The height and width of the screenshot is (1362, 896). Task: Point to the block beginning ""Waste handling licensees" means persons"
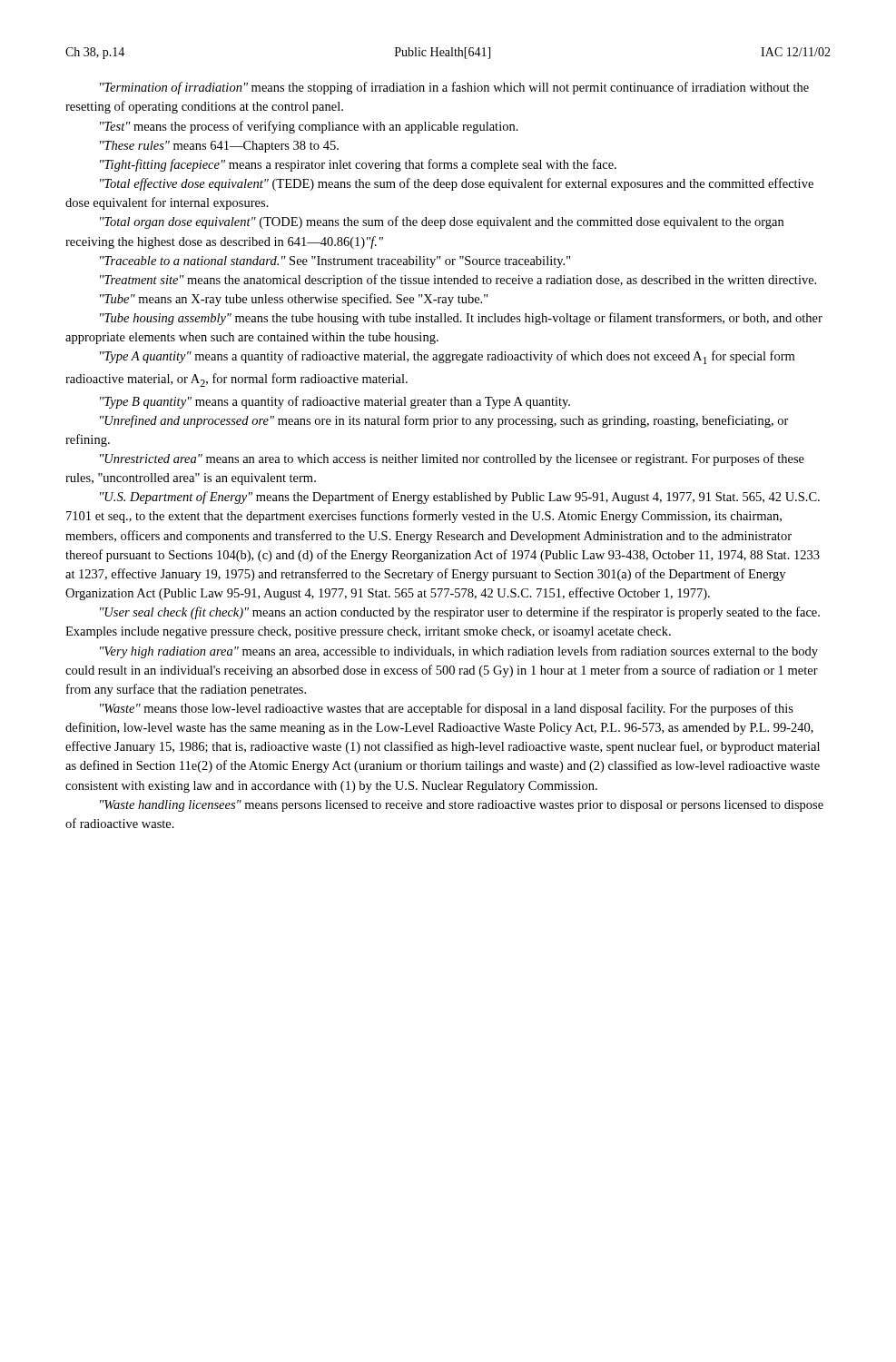[x=444, y=814]
